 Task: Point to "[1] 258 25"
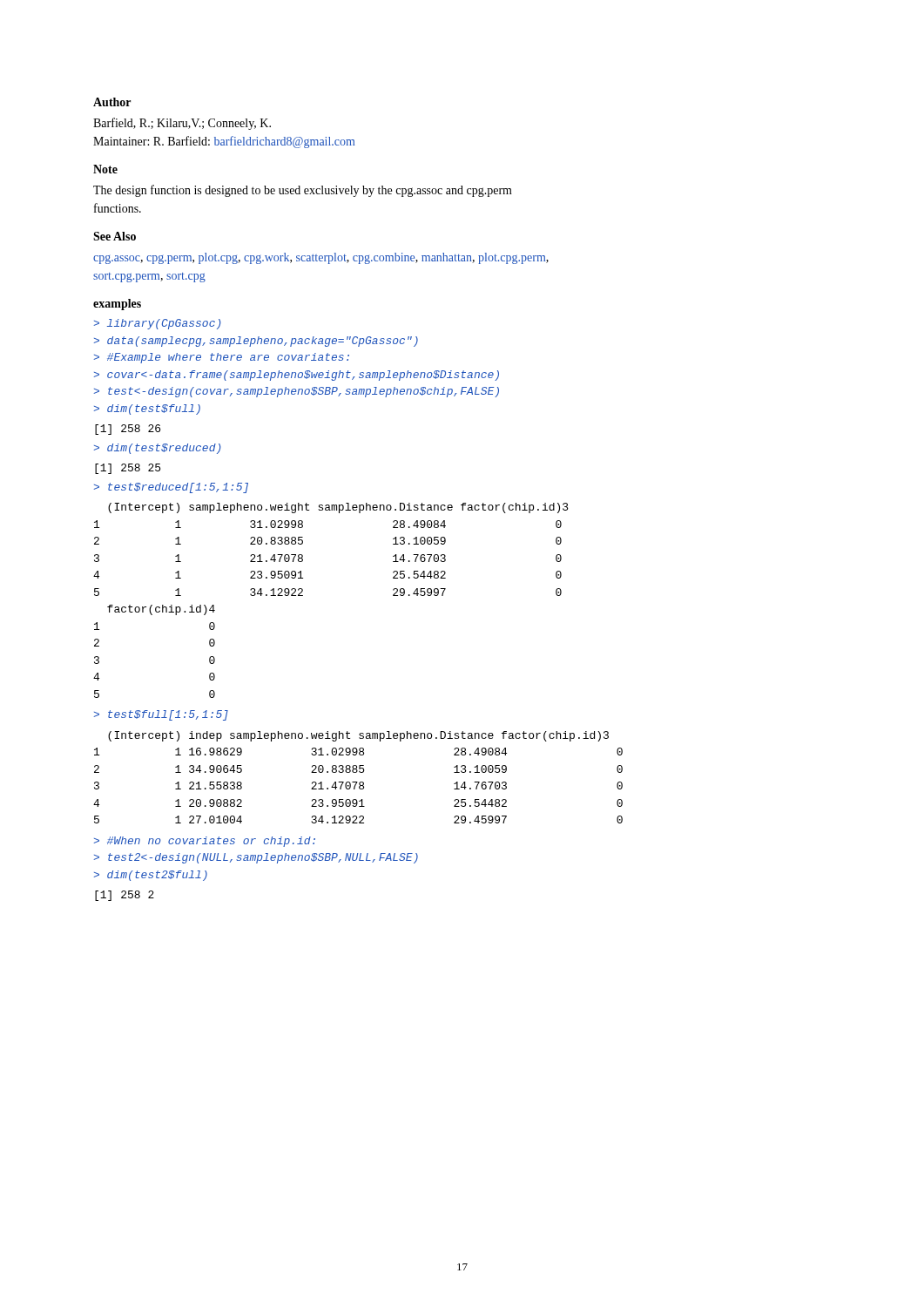coord(127,468)
